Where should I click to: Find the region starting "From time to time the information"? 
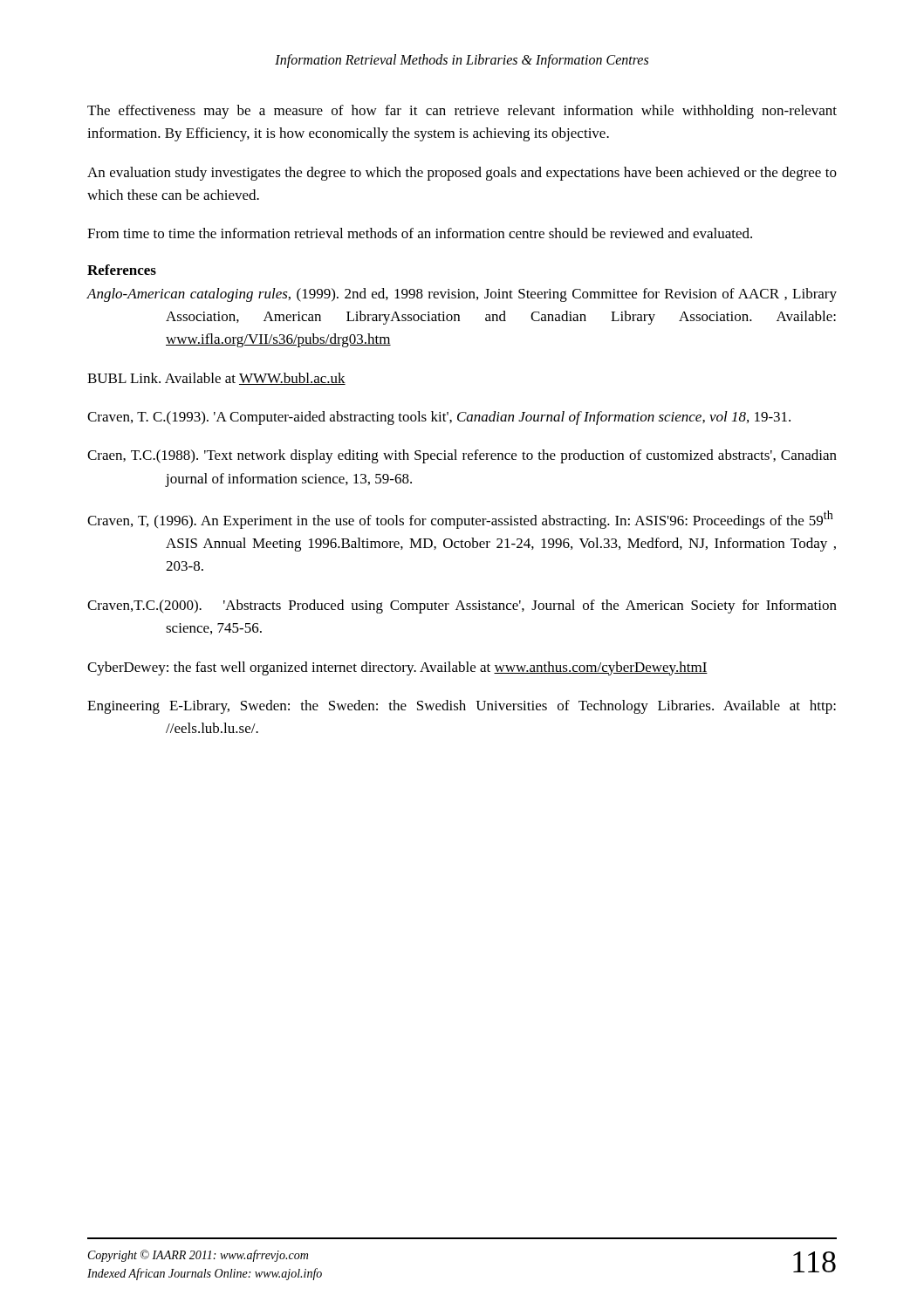pyautogui.click(x=420, y=234)
